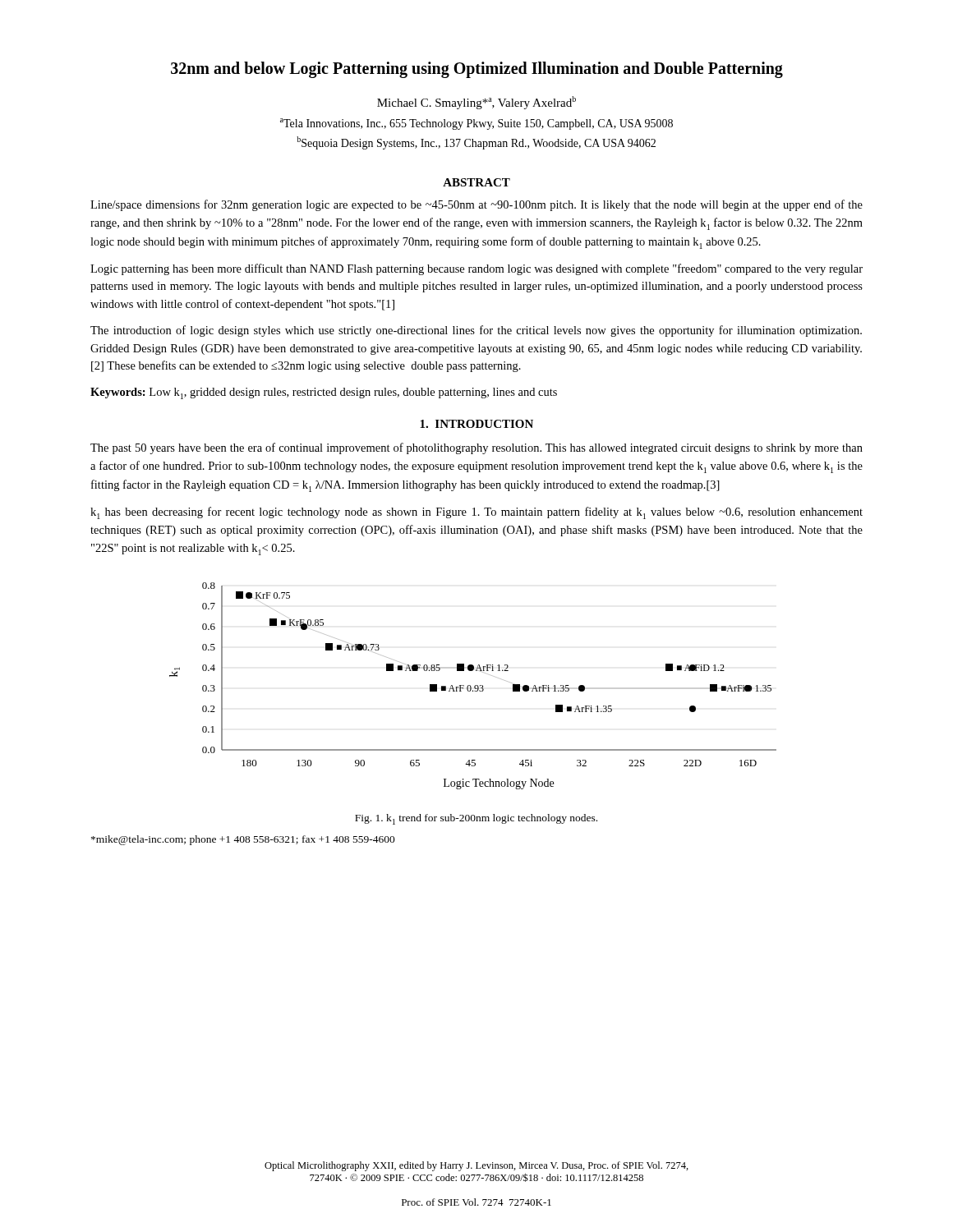The height and width of the screenshot is (1232, 953).
Task: Where is the passage that starts "The introduction of logic"?
Action: coord(476,348)
